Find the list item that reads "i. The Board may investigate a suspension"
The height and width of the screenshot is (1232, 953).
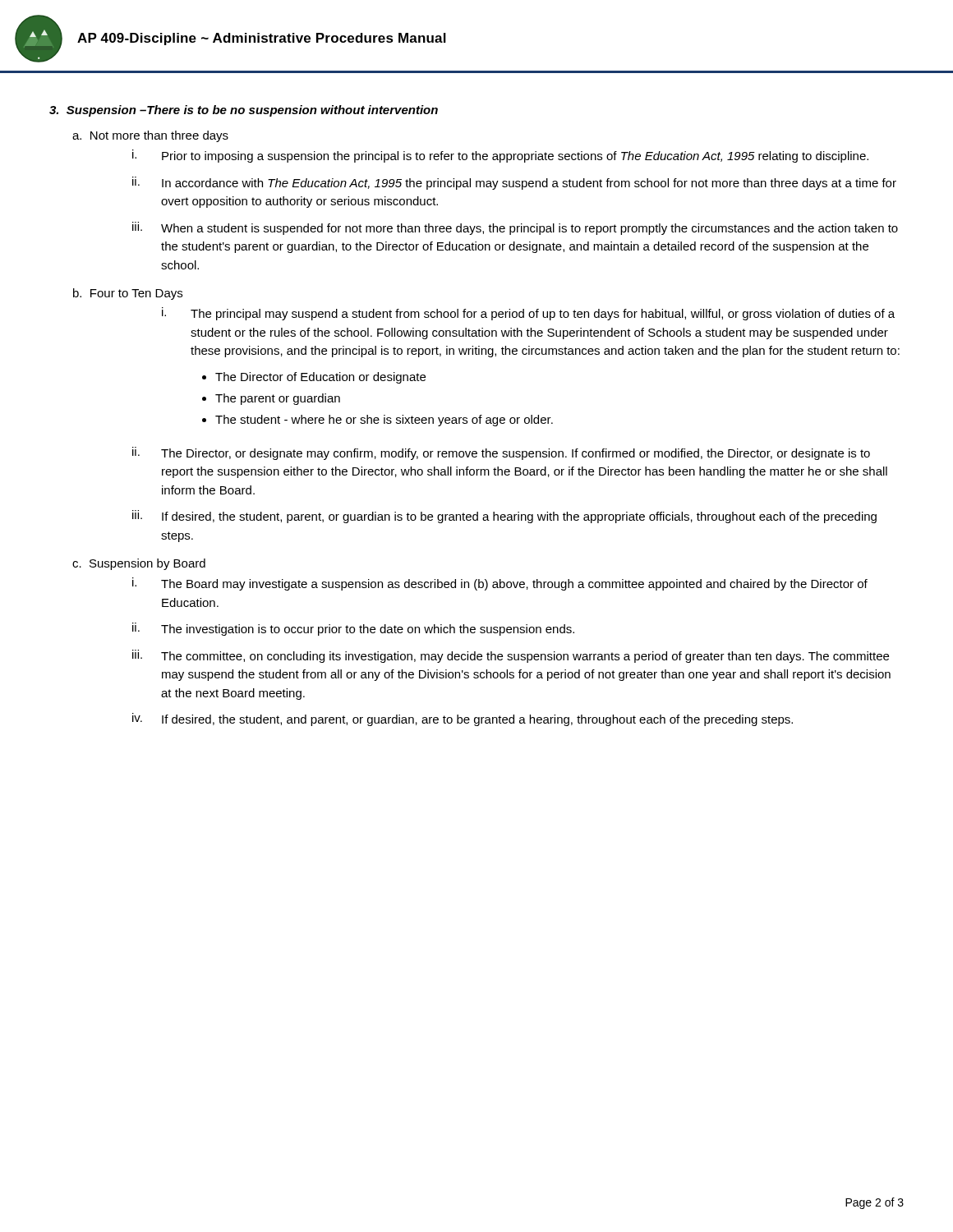(518, 593)
